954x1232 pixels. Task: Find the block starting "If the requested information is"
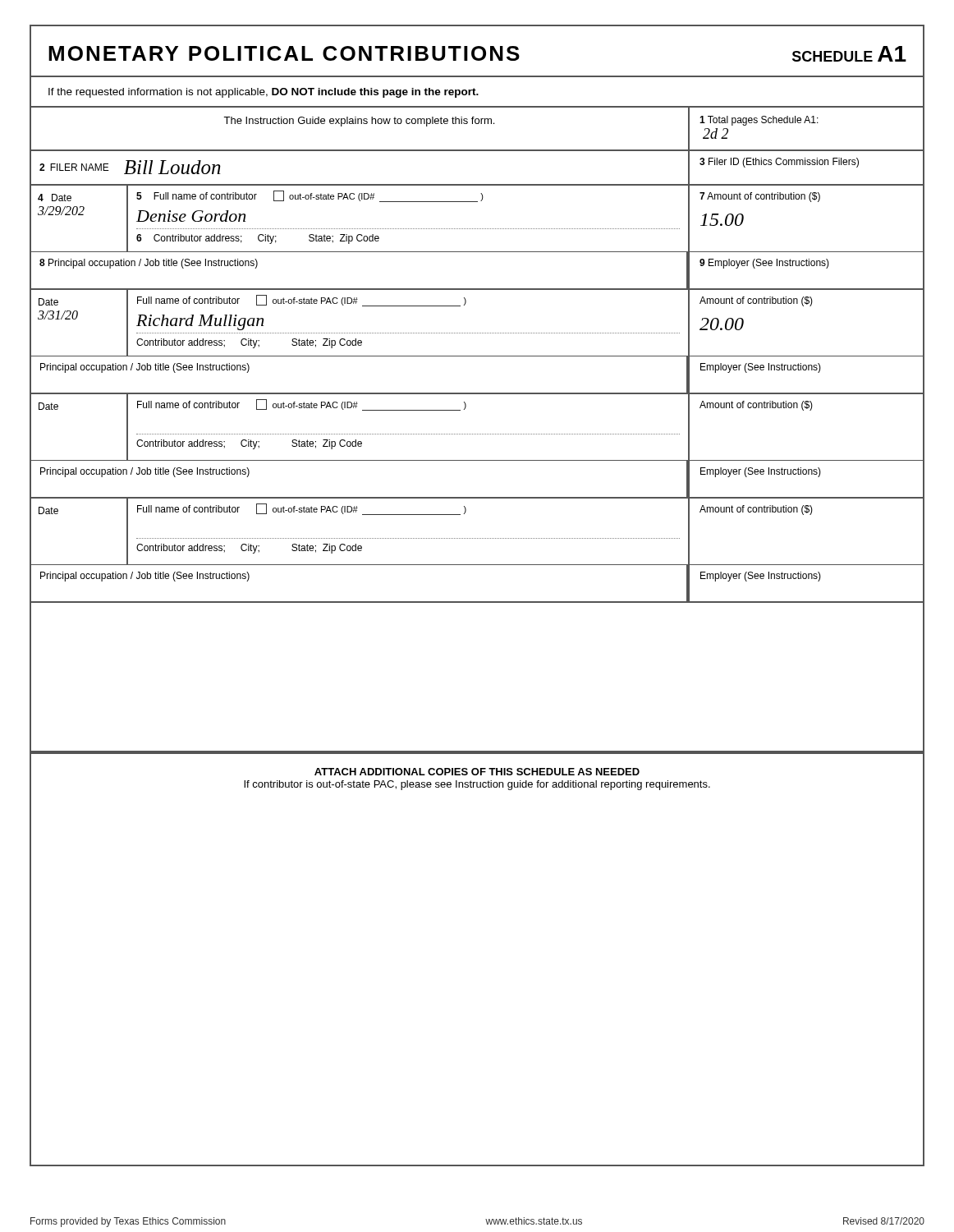263,92
